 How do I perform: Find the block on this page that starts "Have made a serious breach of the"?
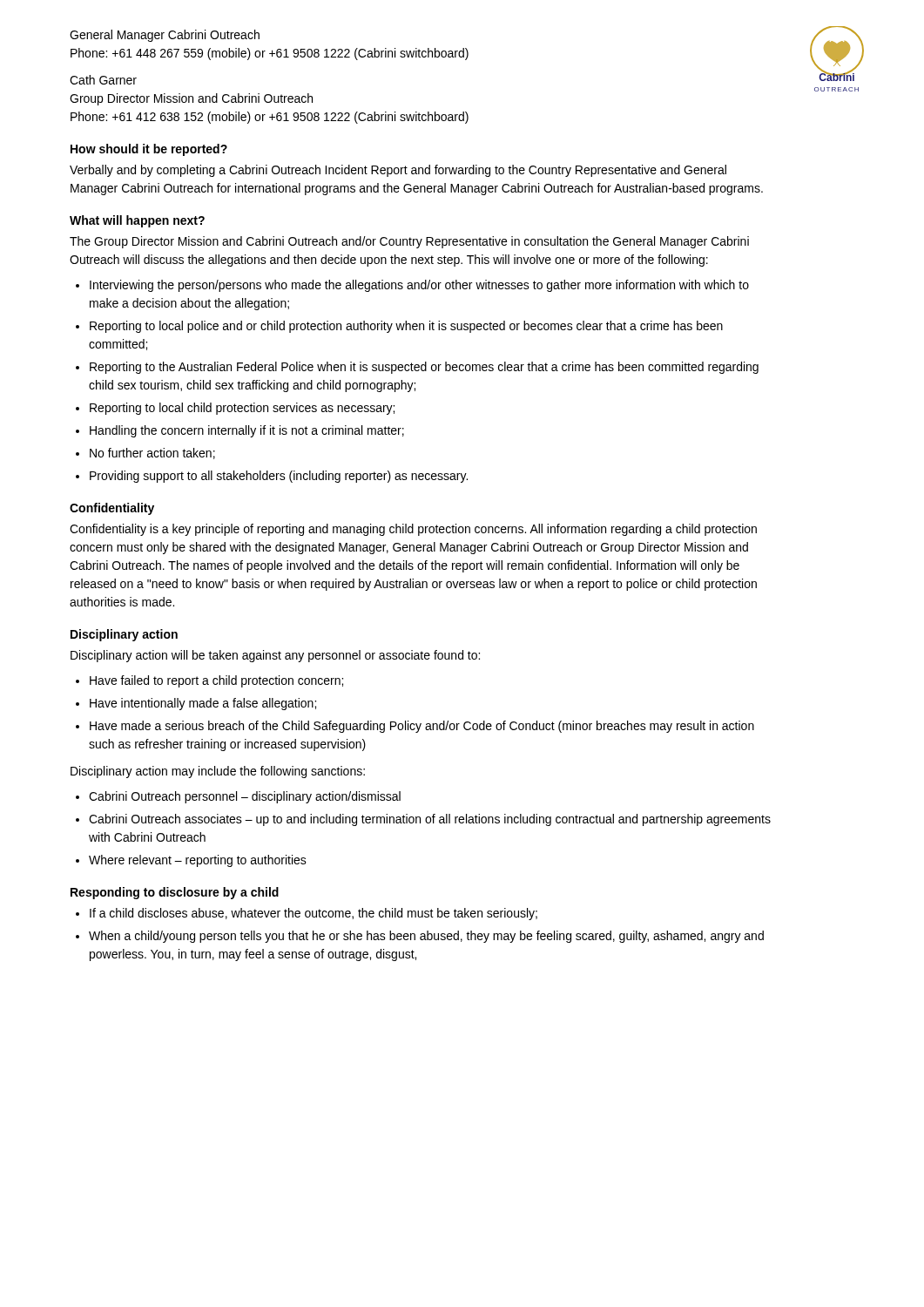click(x=422, y=735)
